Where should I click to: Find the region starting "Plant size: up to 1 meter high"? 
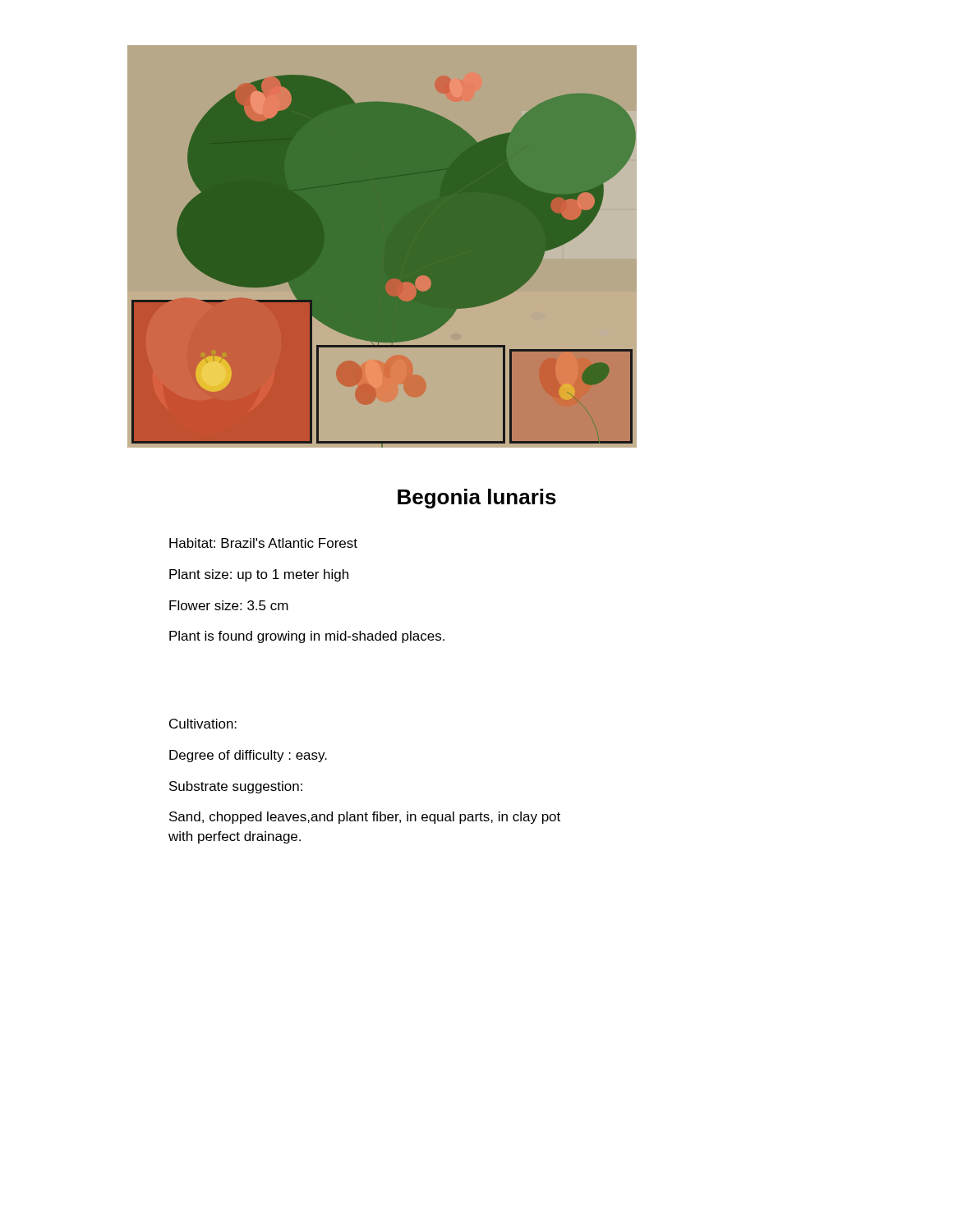[259, 574]
